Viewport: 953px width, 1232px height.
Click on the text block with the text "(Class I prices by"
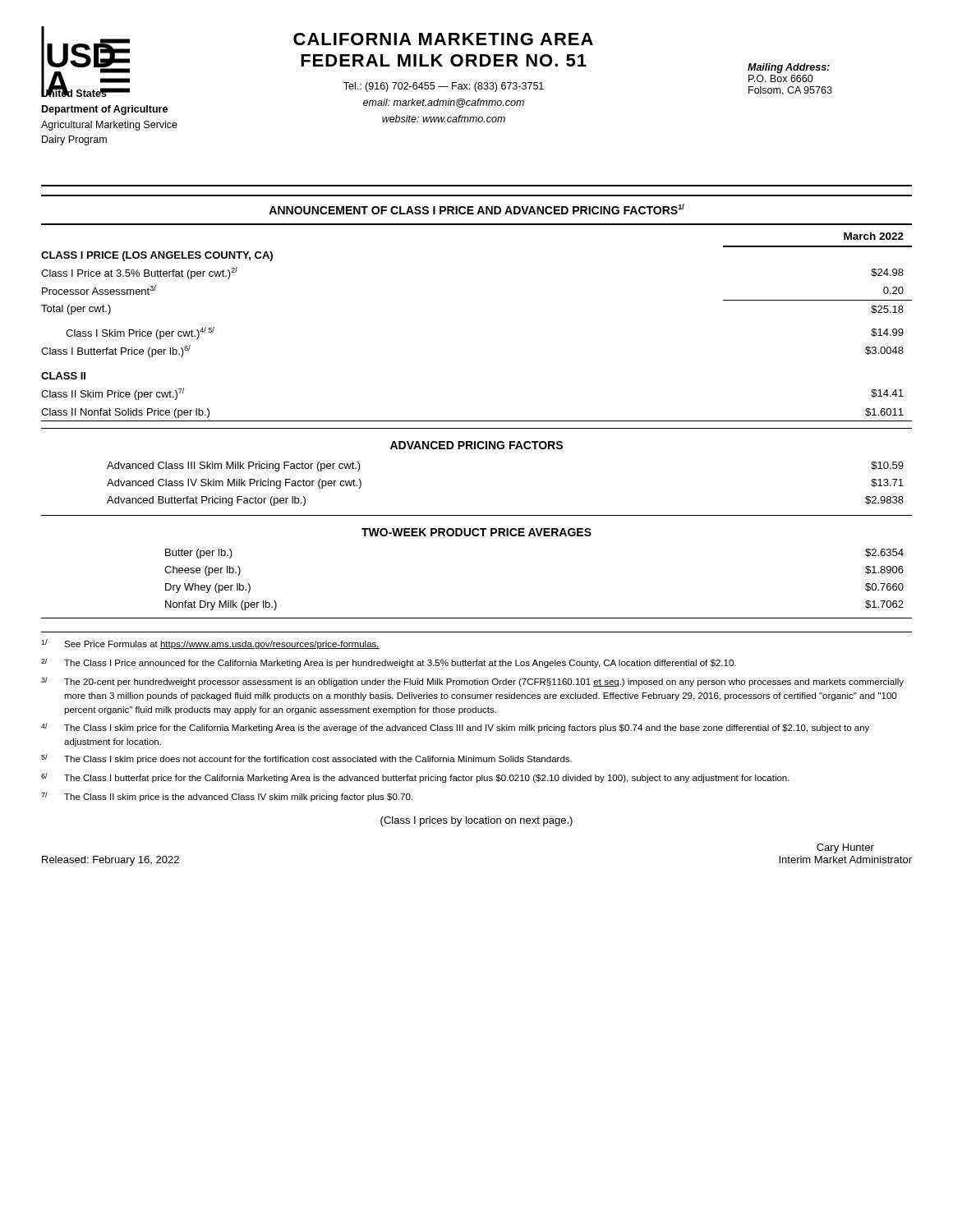pos(476,821)
